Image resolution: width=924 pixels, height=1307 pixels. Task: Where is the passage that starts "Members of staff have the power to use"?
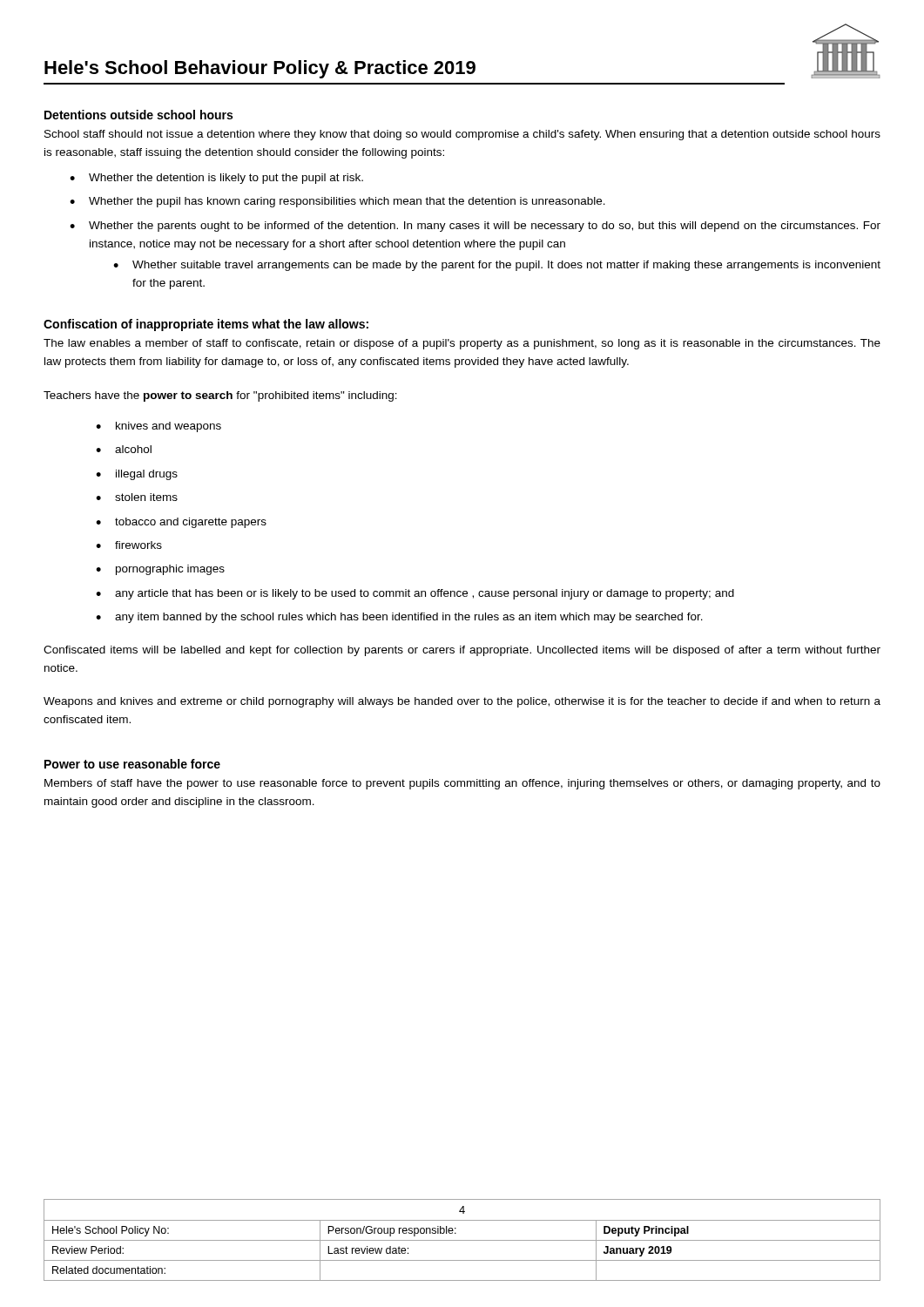(462, 792)
